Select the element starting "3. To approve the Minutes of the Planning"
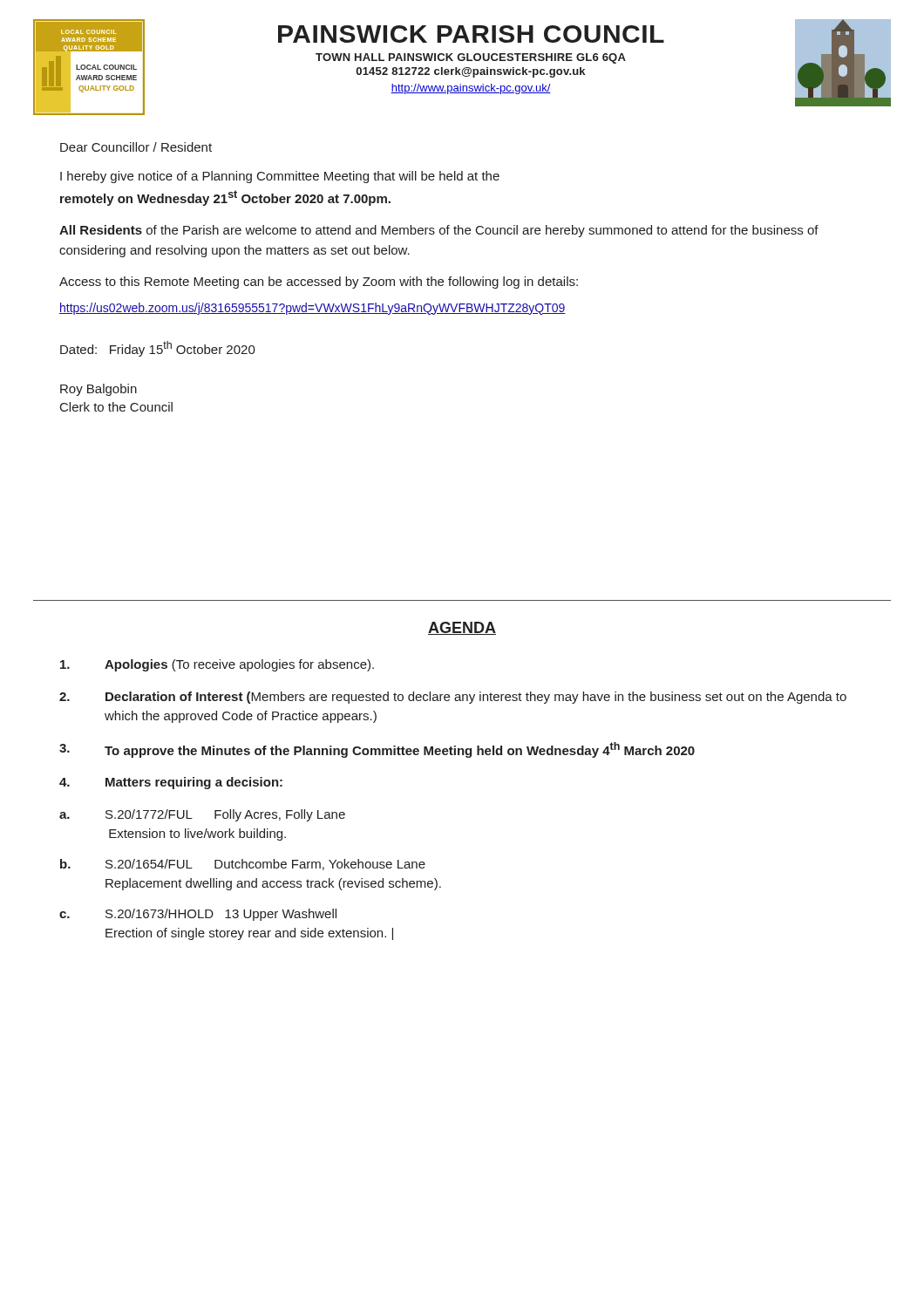The image size is (924, 1308). (x=462, y=749)
